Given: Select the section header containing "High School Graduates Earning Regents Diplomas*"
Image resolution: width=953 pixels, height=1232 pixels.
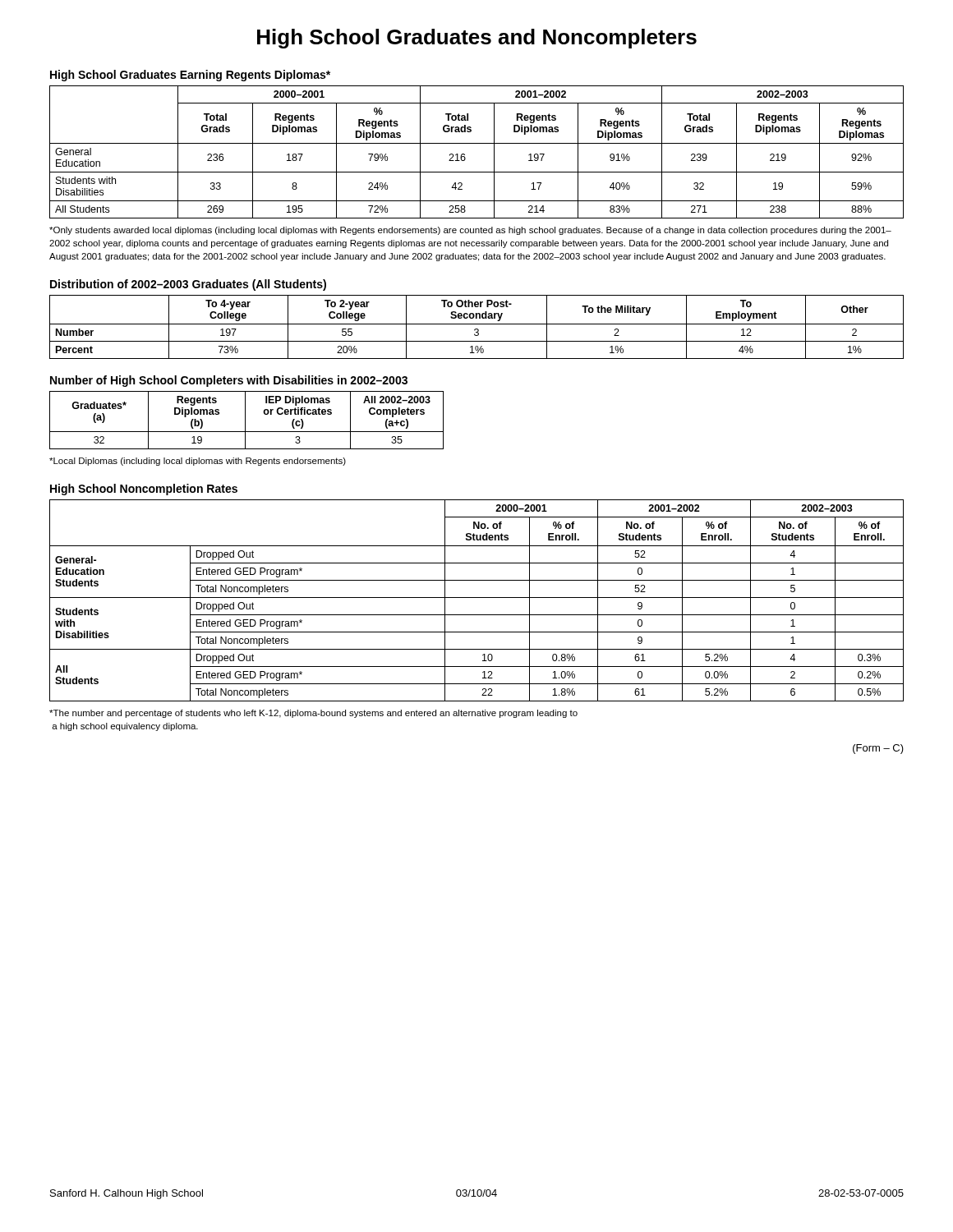Looking at the screenshot, I should coord(190,75).
